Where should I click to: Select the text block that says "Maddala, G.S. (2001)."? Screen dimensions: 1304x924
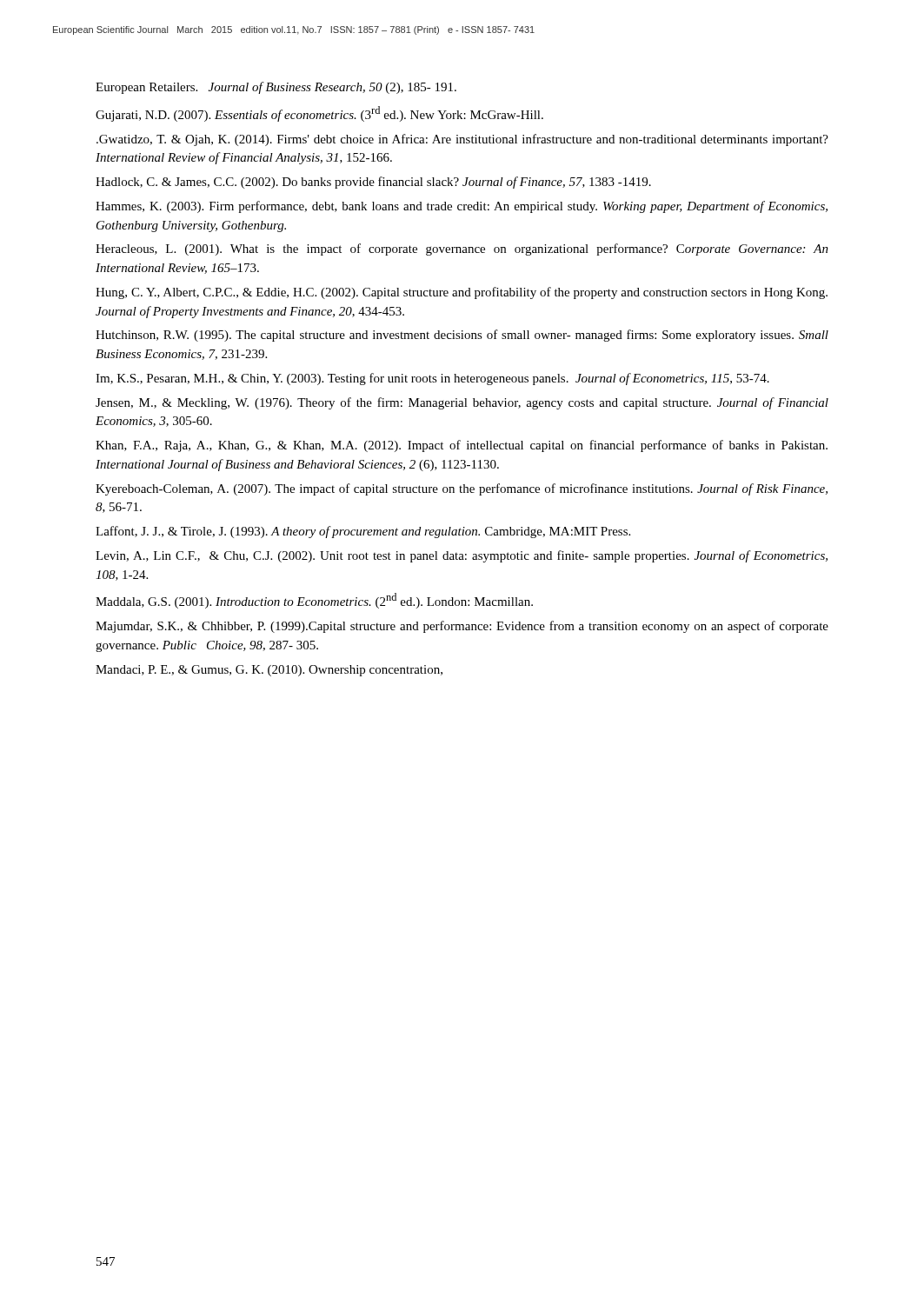click(x=315, y=600)
